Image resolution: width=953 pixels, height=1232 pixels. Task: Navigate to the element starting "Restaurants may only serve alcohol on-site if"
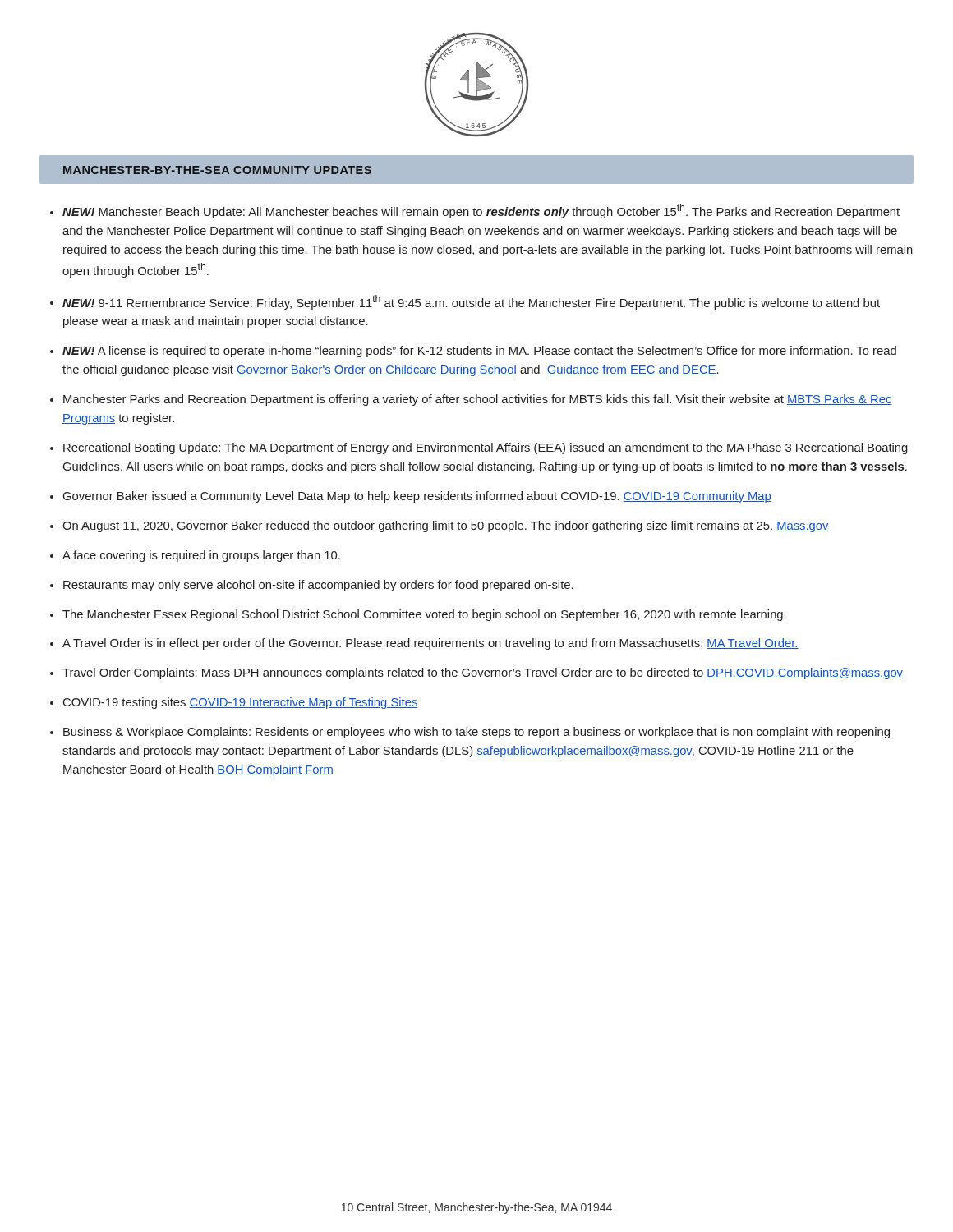318,584
